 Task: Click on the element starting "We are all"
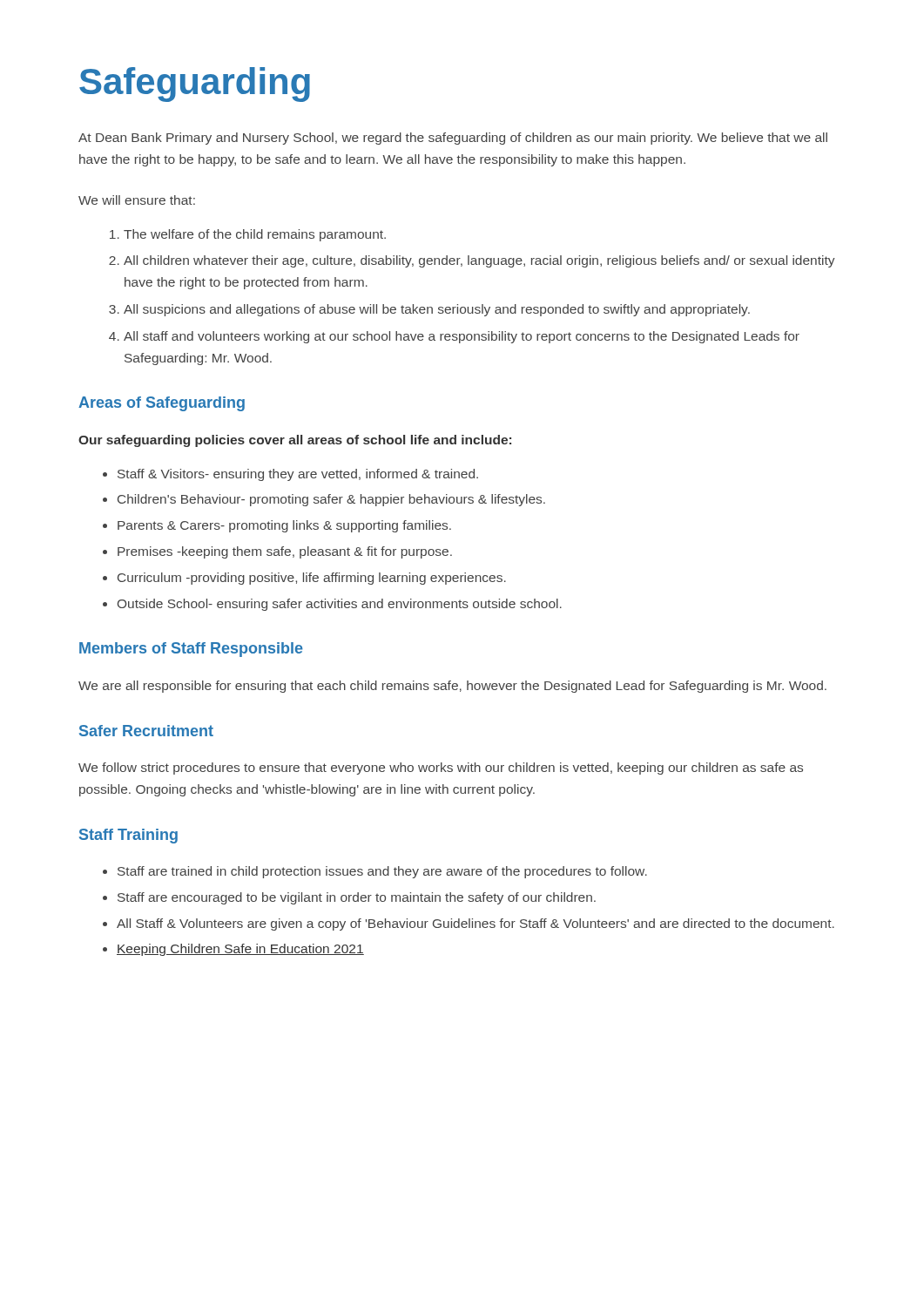(462, 686)
